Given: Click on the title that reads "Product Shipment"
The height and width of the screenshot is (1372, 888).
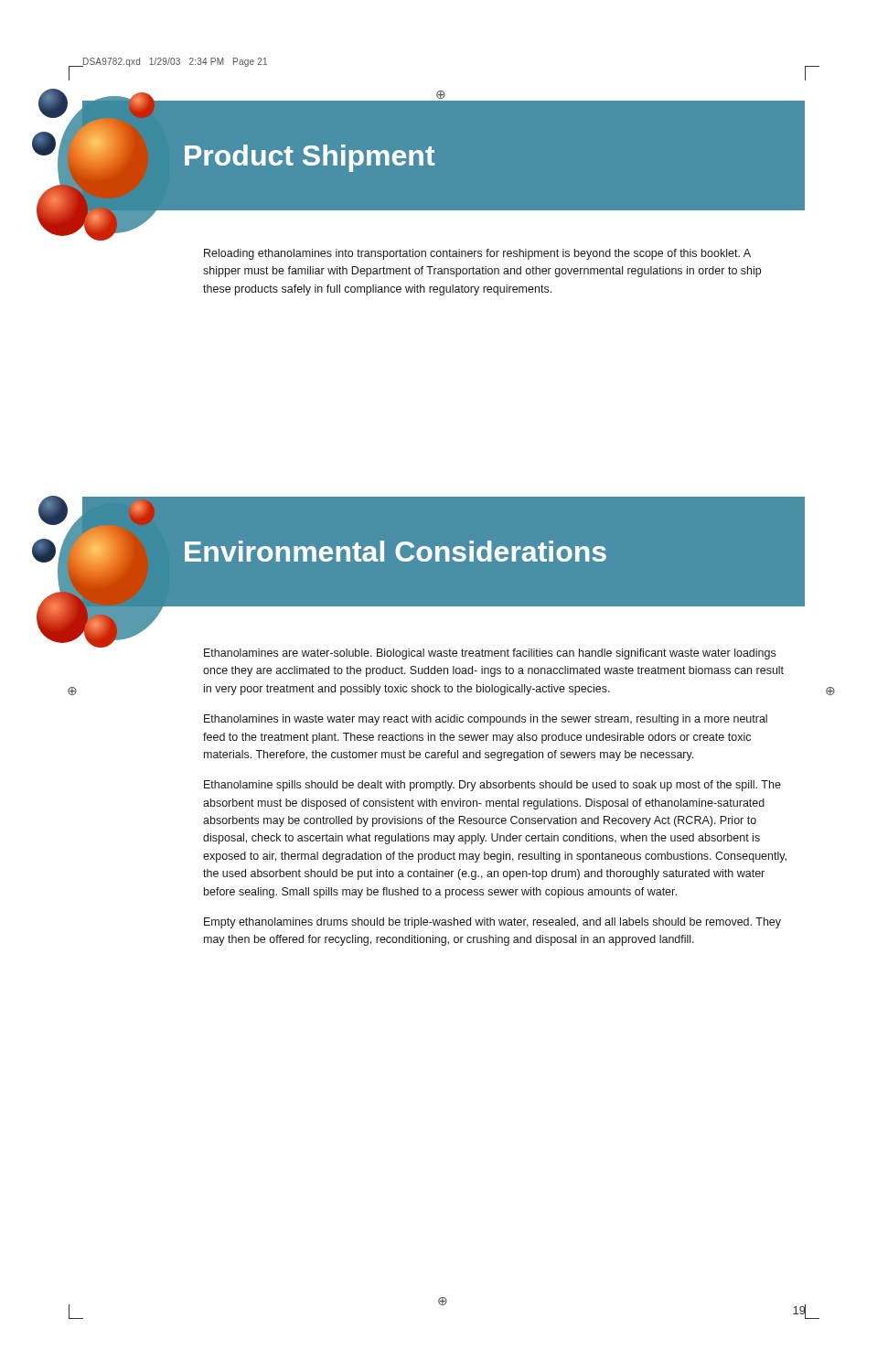Looking at the screenshot, I should 309,156.
